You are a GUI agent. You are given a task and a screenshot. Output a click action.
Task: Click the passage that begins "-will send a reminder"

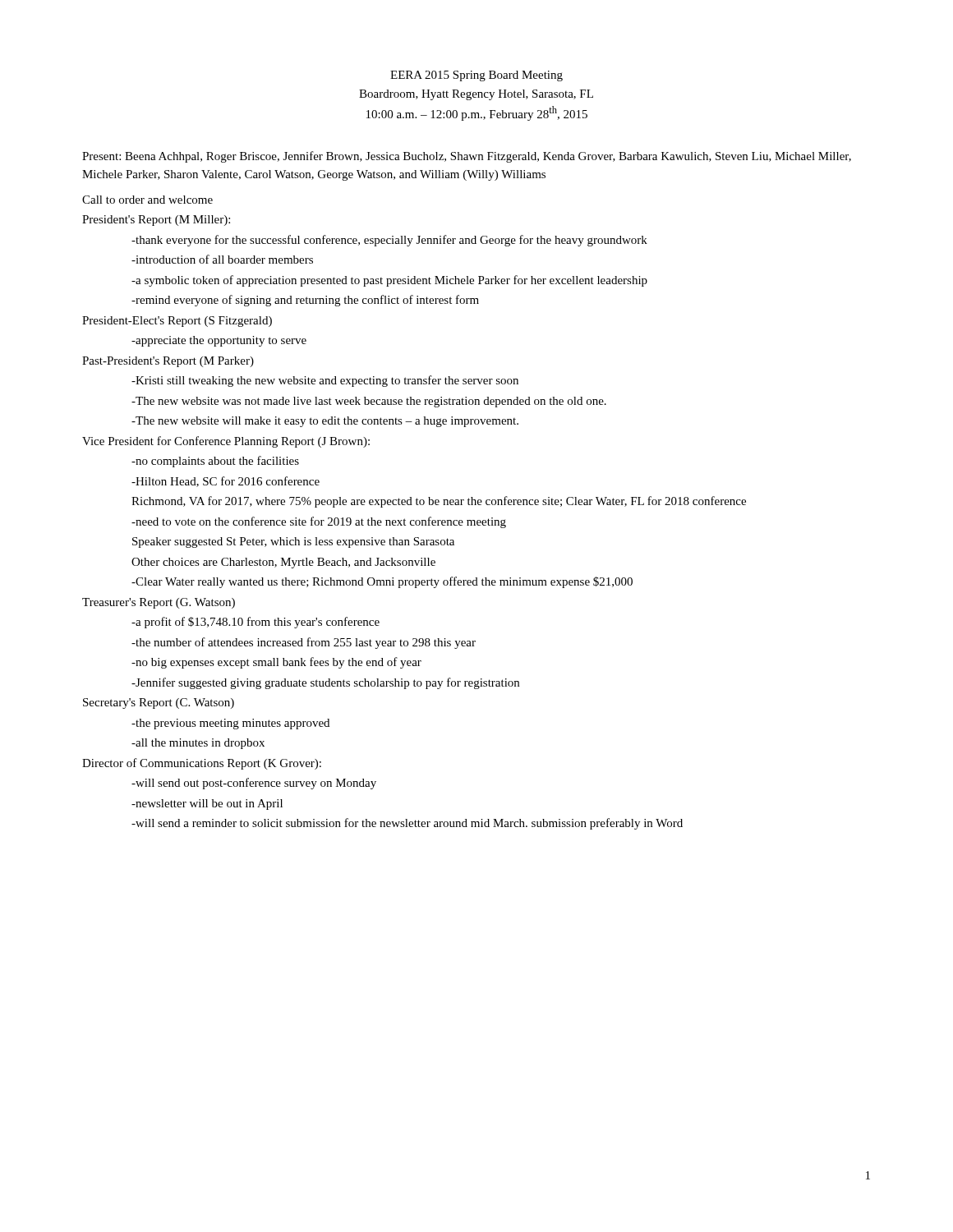[x=407, y=823]
